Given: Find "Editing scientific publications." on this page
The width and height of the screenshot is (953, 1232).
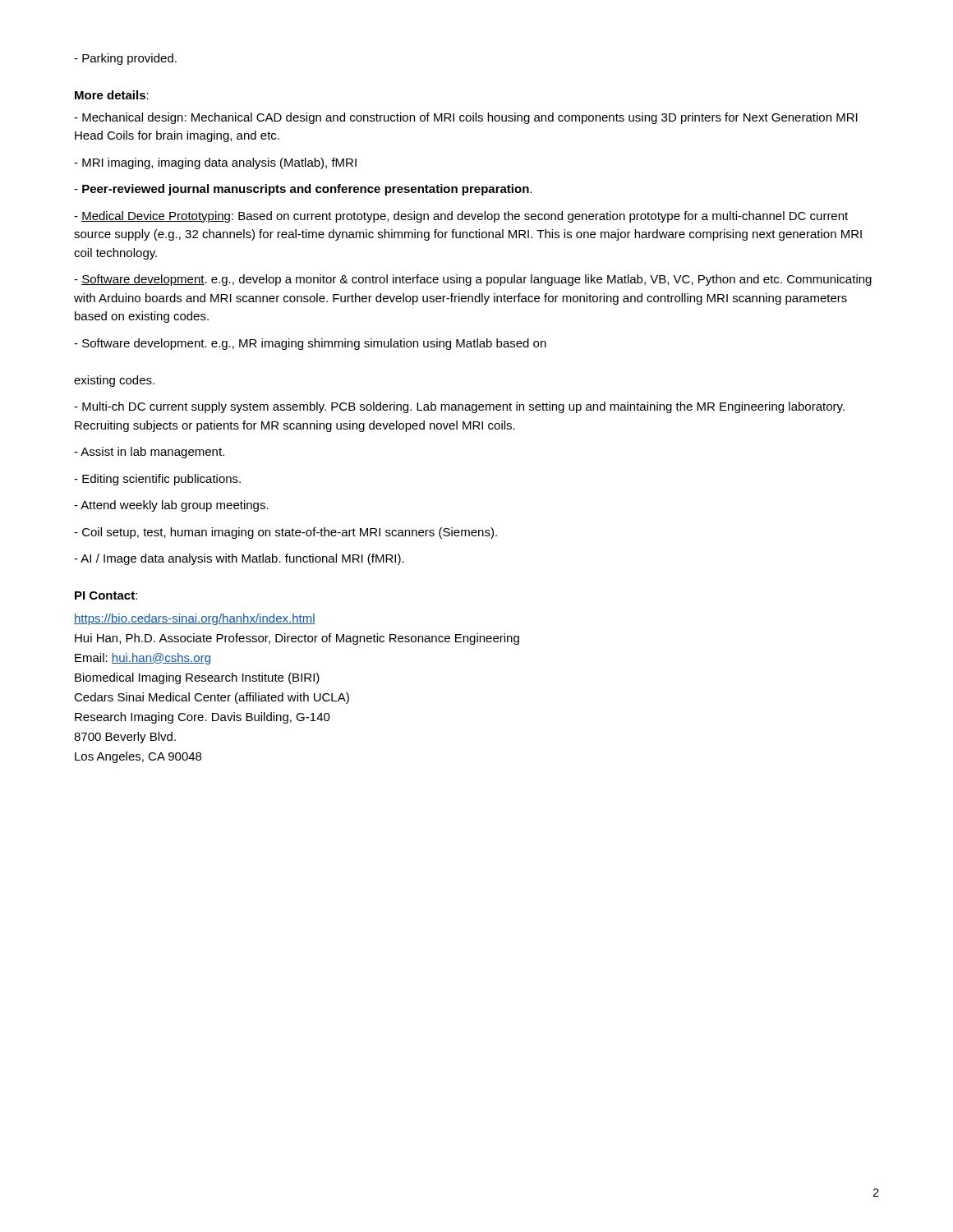Looking at the screenshot, I should pyautogui.click(x=158, y=478).
